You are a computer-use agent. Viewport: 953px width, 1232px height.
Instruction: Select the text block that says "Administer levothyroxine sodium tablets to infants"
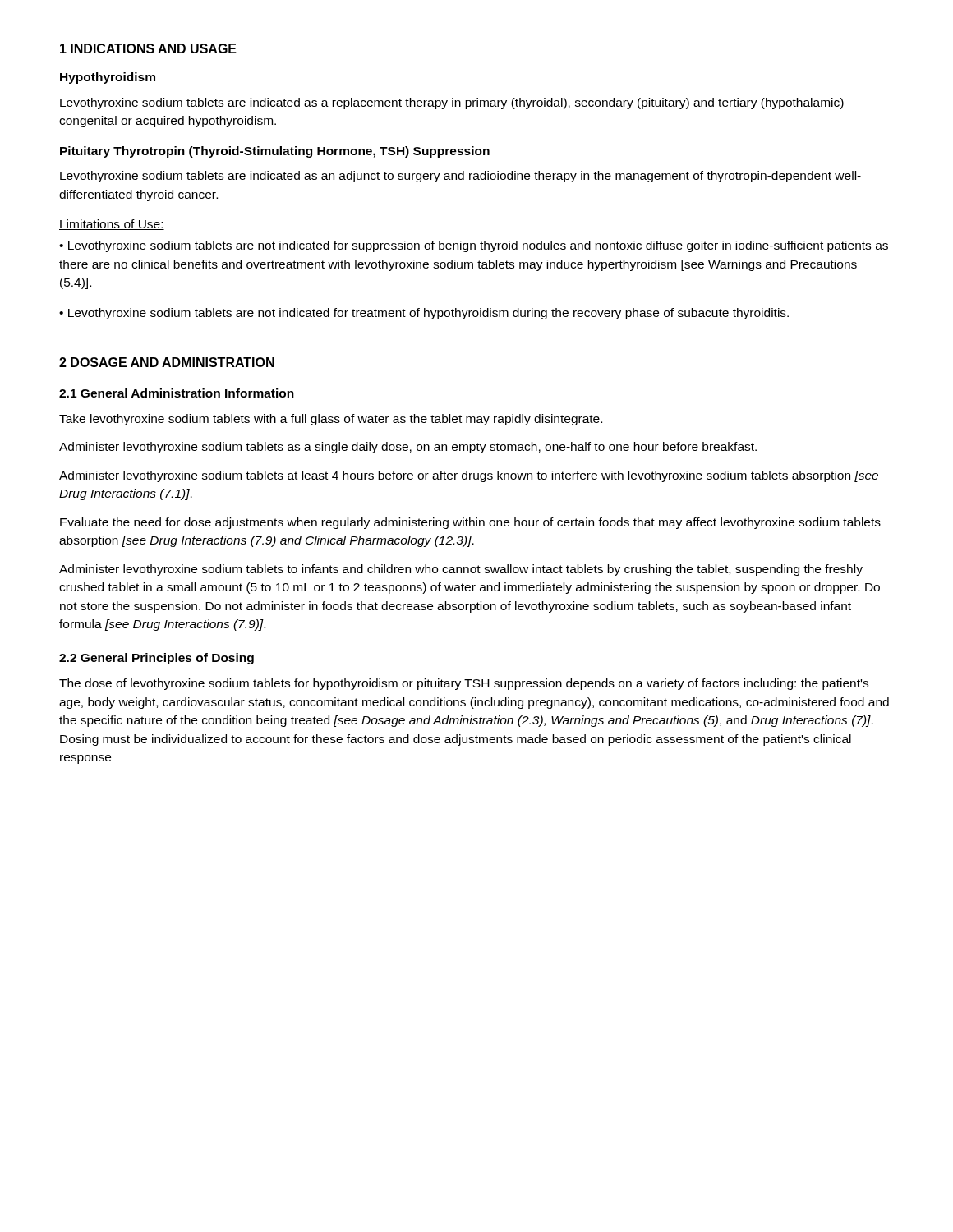tap(470, 596)
